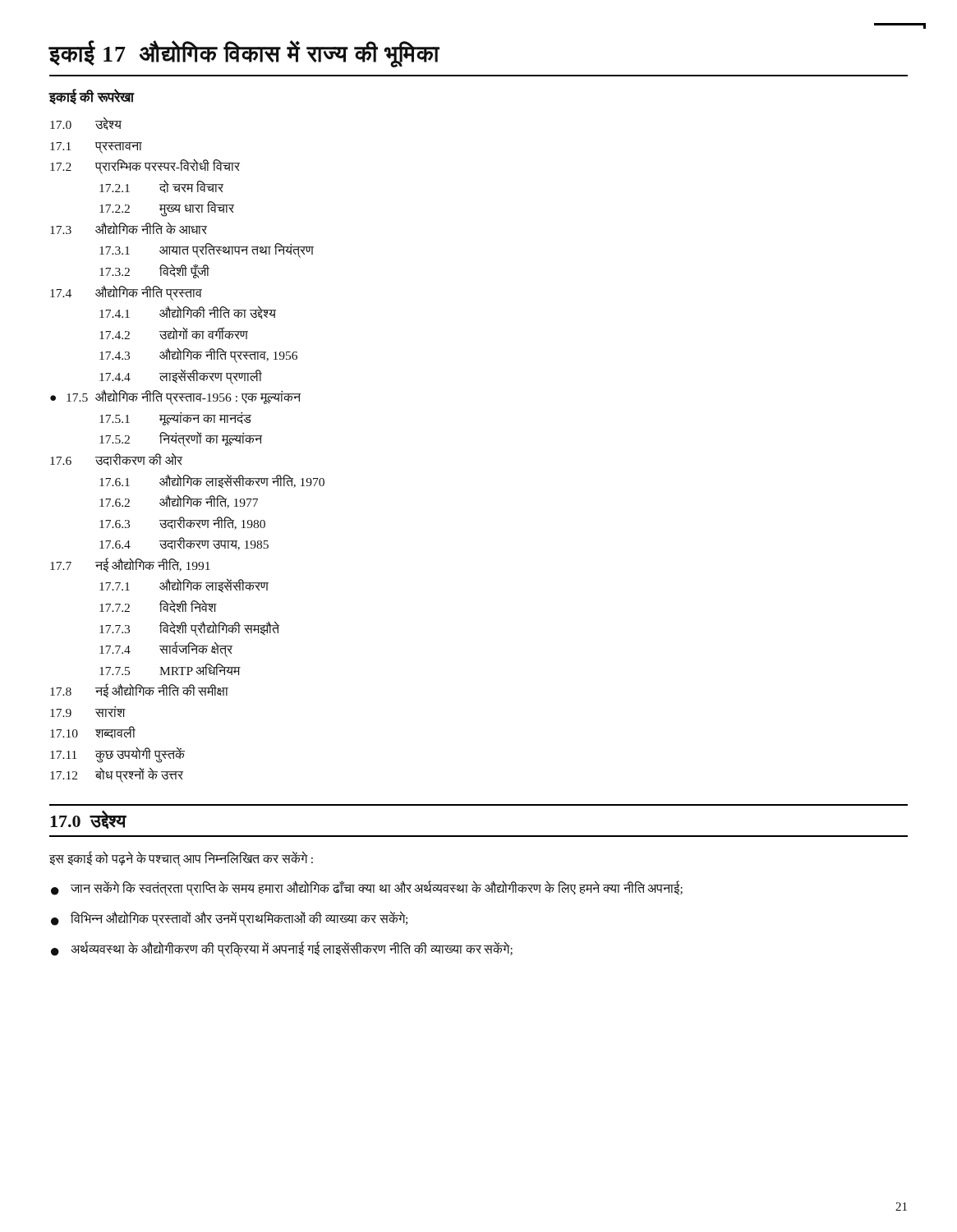Locate the list item containing "17.5.2 नियंत्रणों का मूल्यांकन"

(180, 440)
